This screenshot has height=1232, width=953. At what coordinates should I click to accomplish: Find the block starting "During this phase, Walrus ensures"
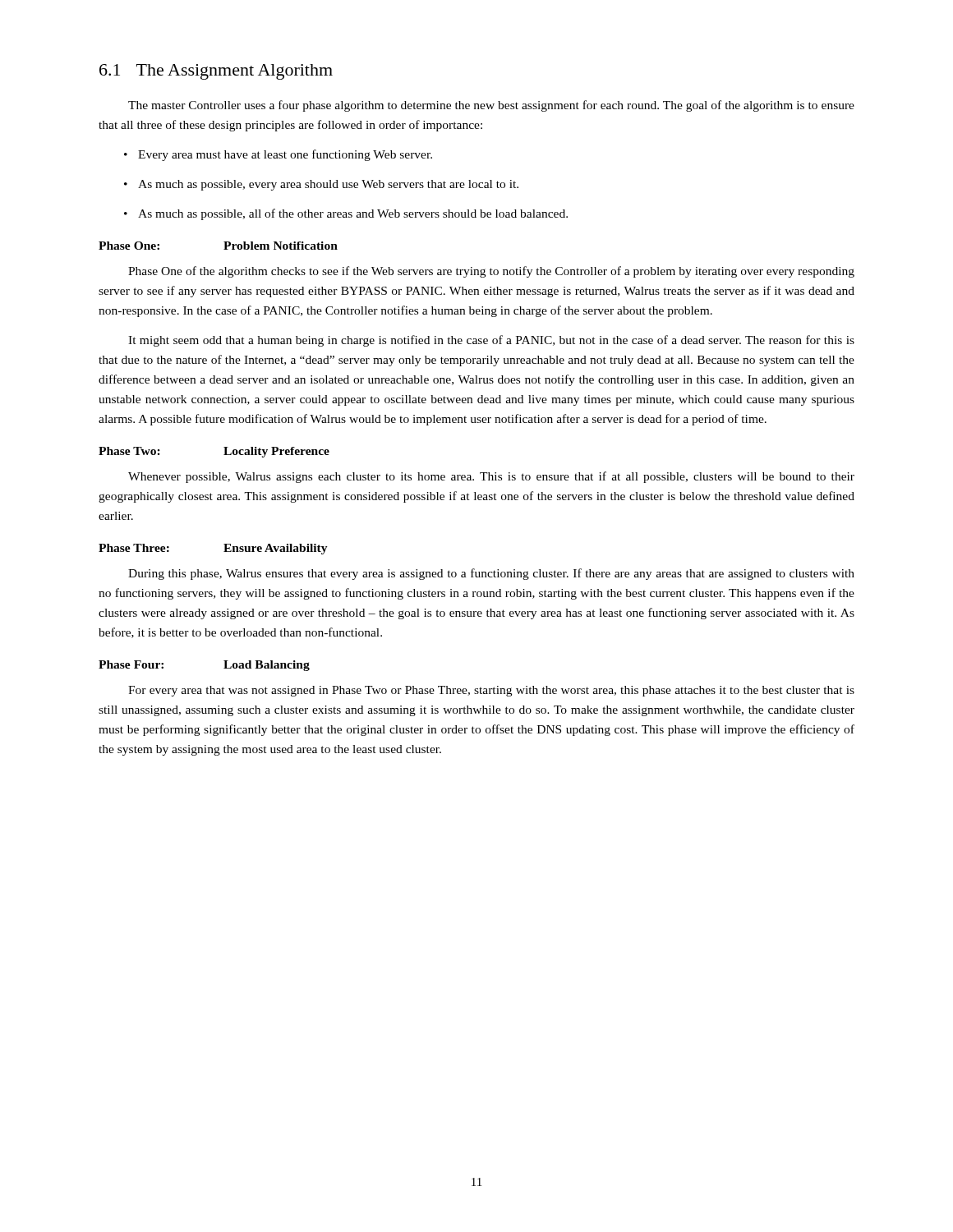click(476, 603)
